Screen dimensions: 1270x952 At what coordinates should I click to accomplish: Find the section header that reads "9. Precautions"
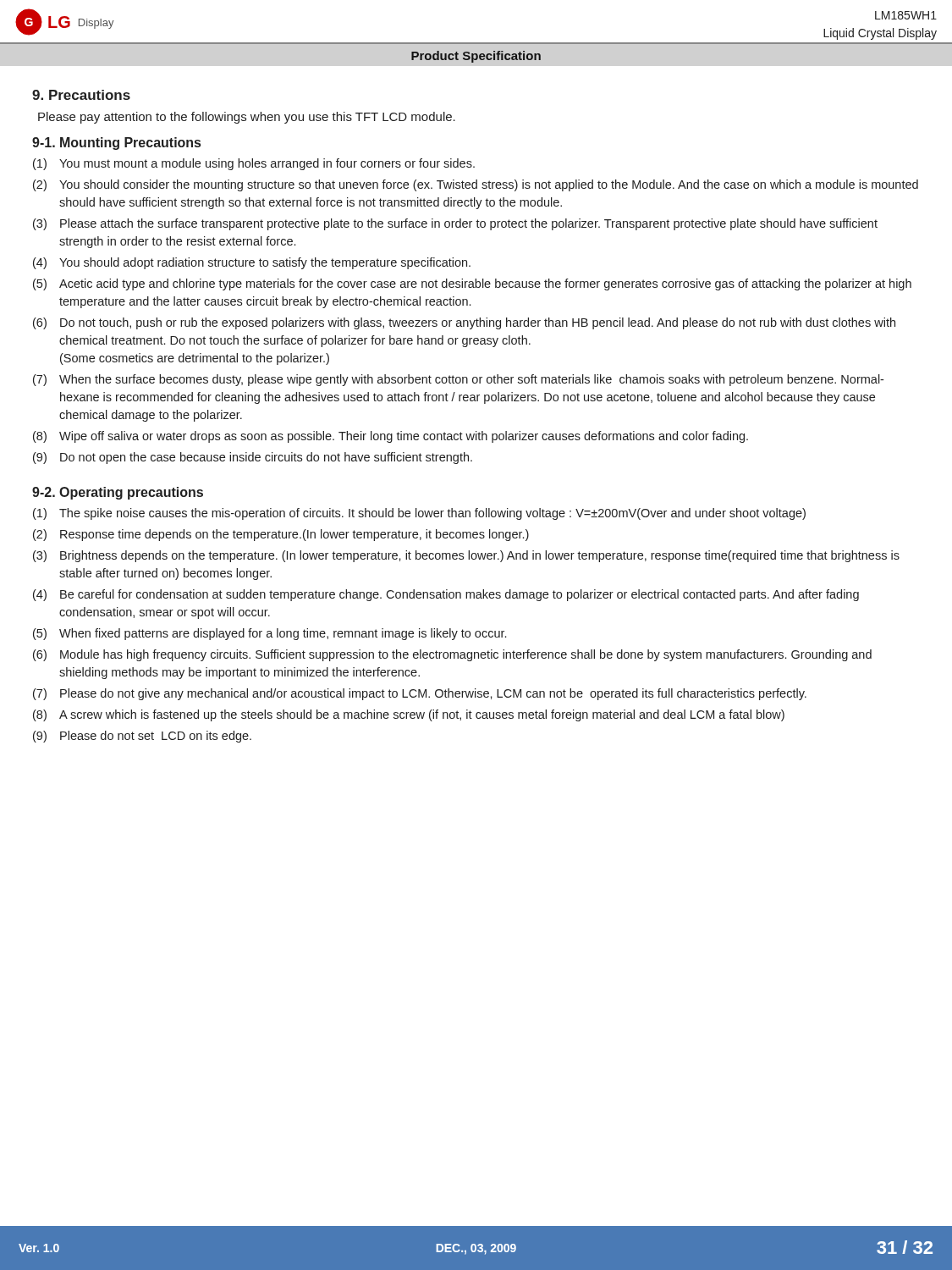click(81, 95)
